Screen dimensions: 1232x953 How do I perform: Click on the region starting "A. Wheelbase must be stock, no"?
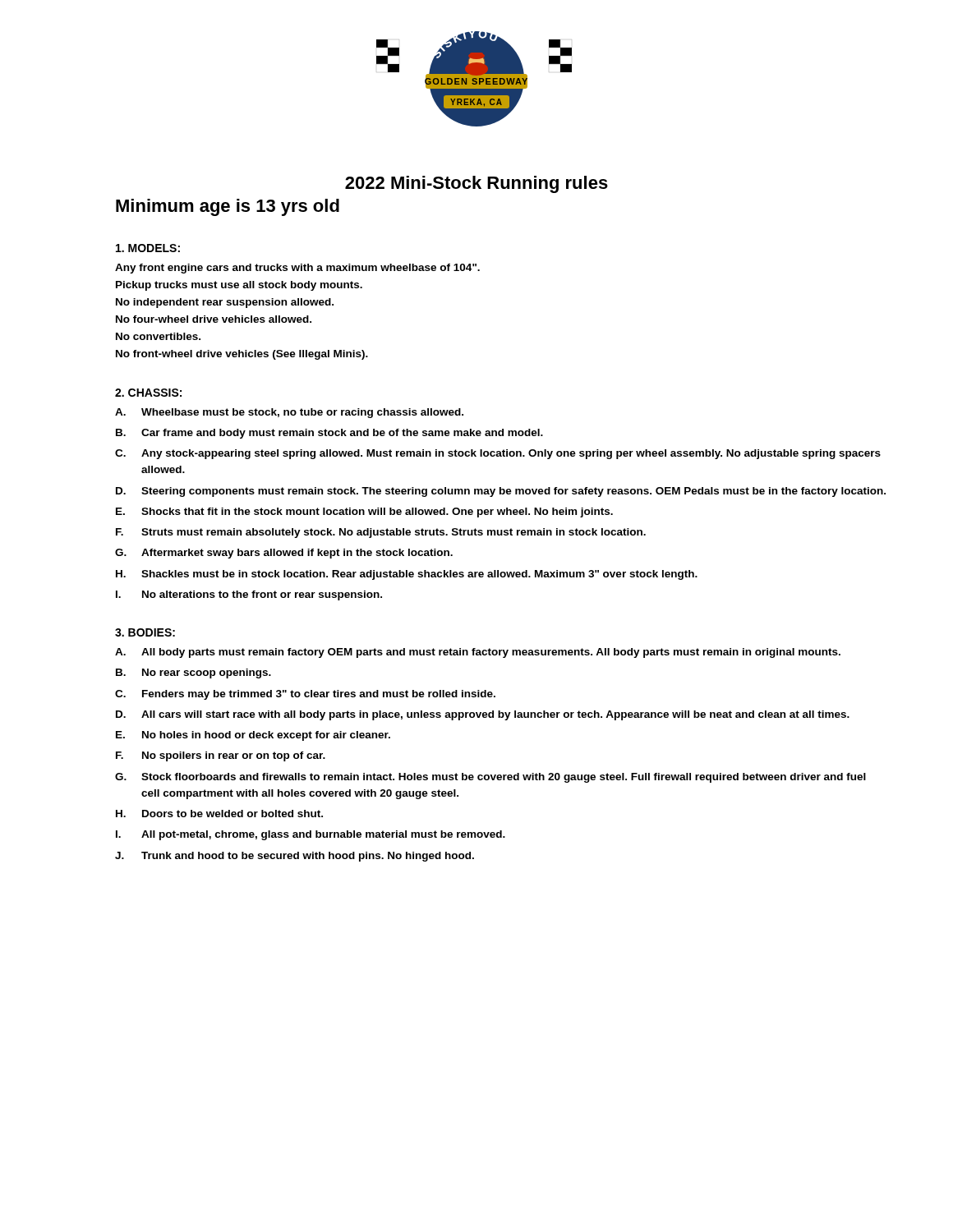click(x=289, y=413)
